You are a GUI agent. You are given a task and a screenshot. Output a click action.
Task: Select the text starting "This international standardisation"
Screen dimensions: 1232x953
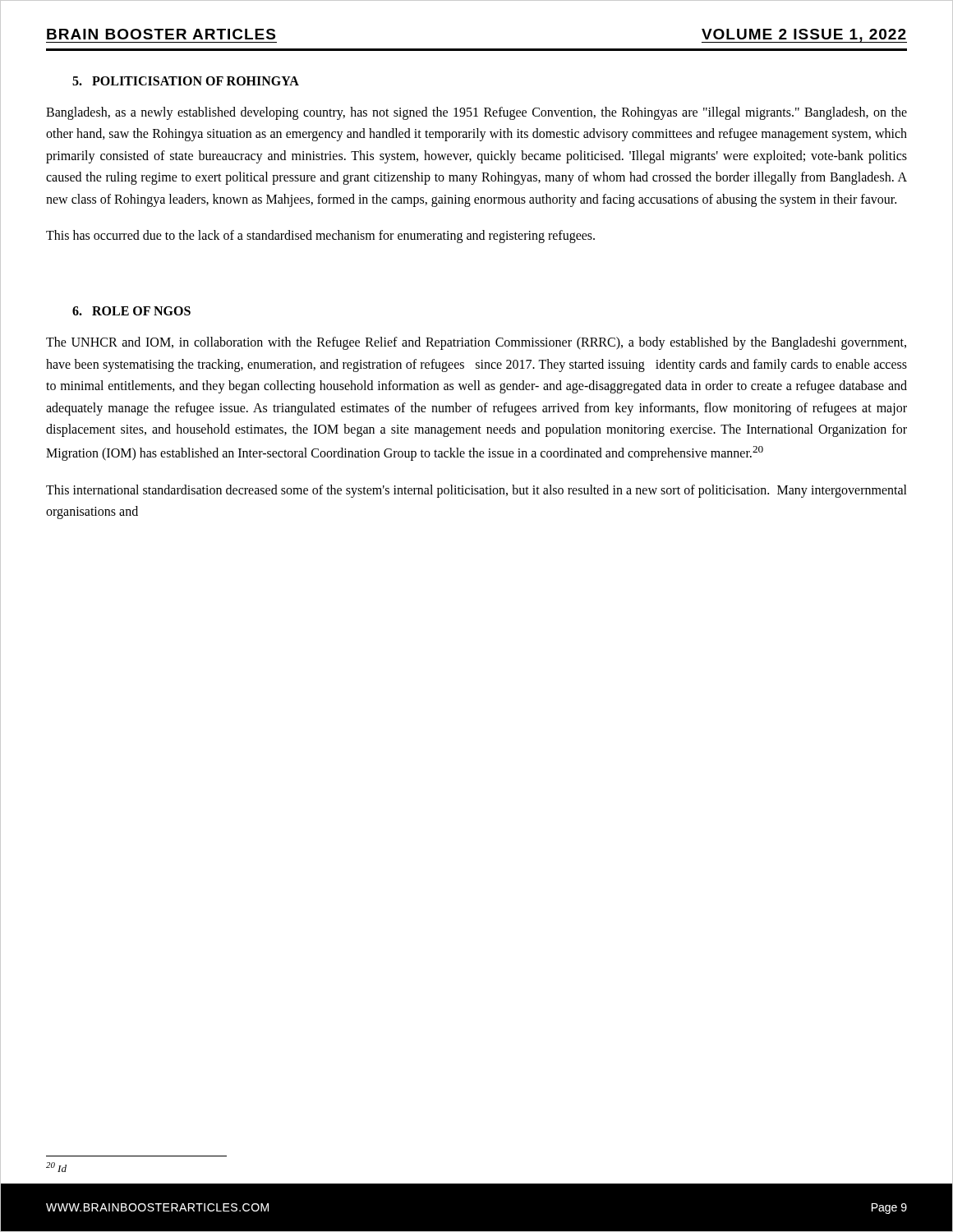[476, 501]
